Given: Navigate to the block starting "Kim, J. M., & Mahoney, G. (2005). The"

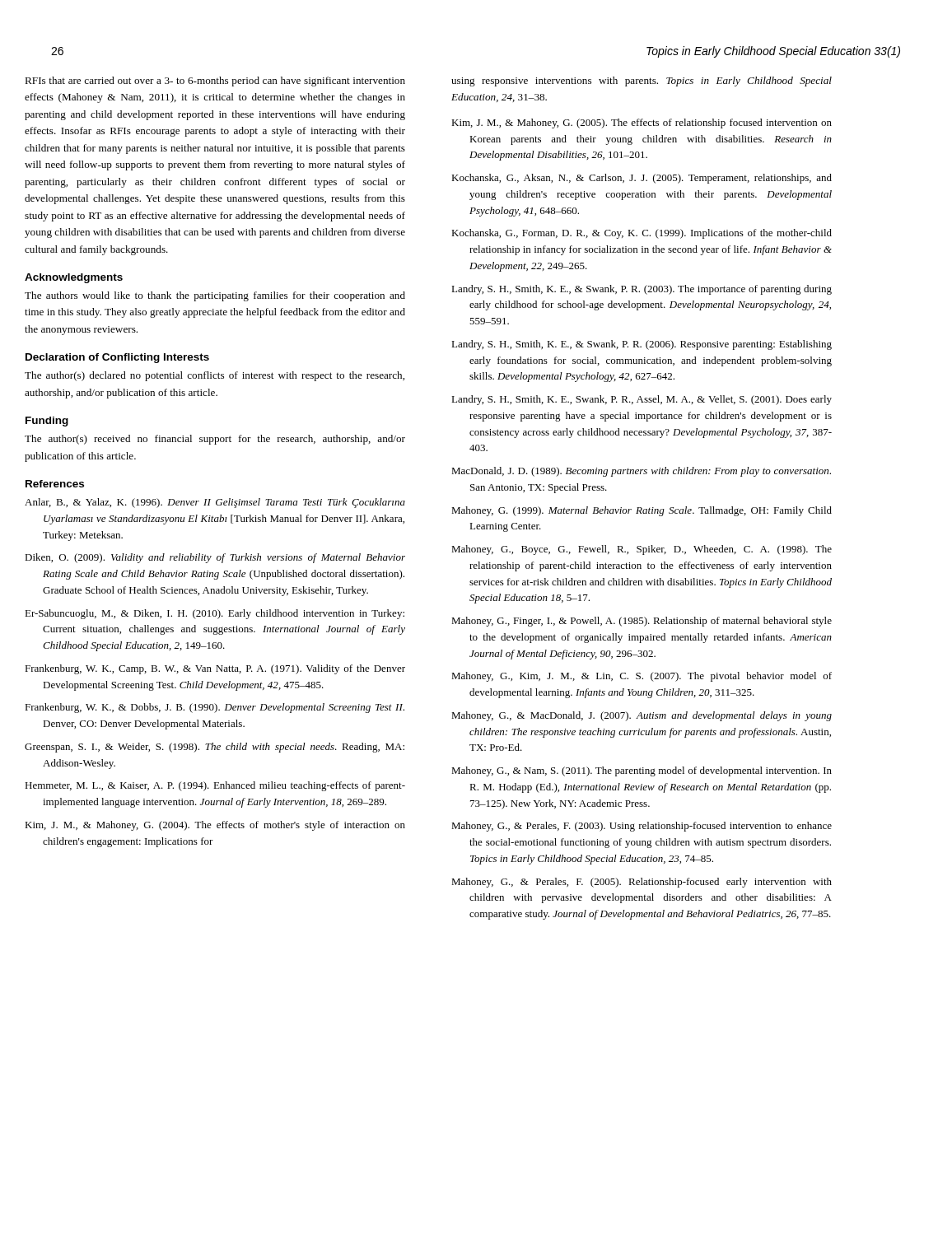Looking at the screenshot, I should [x=642, y=138].
